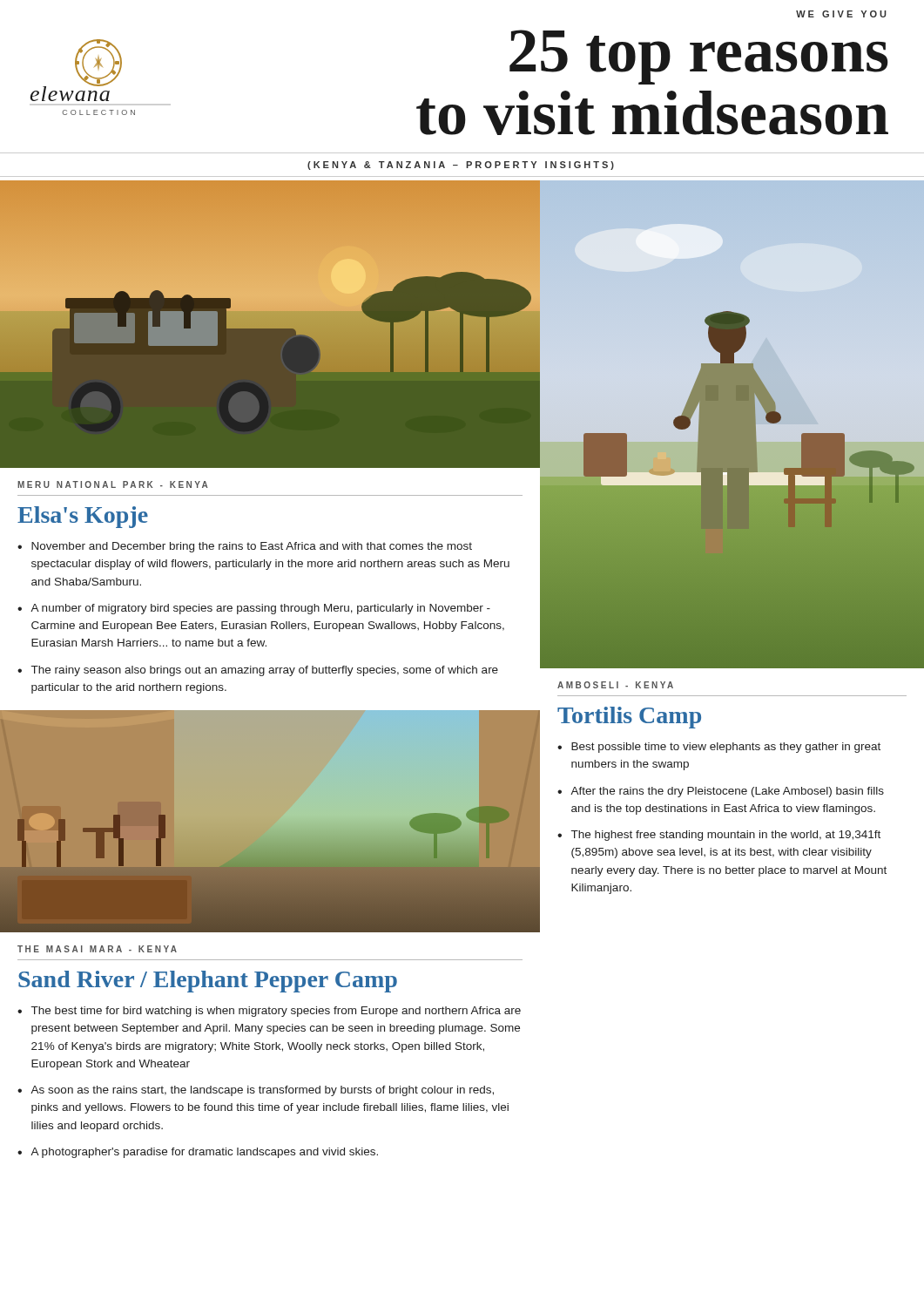Click on the element starting "MERU NATIONAL PARK - KENYA"

pyautogui.click(x=114, y=485)
